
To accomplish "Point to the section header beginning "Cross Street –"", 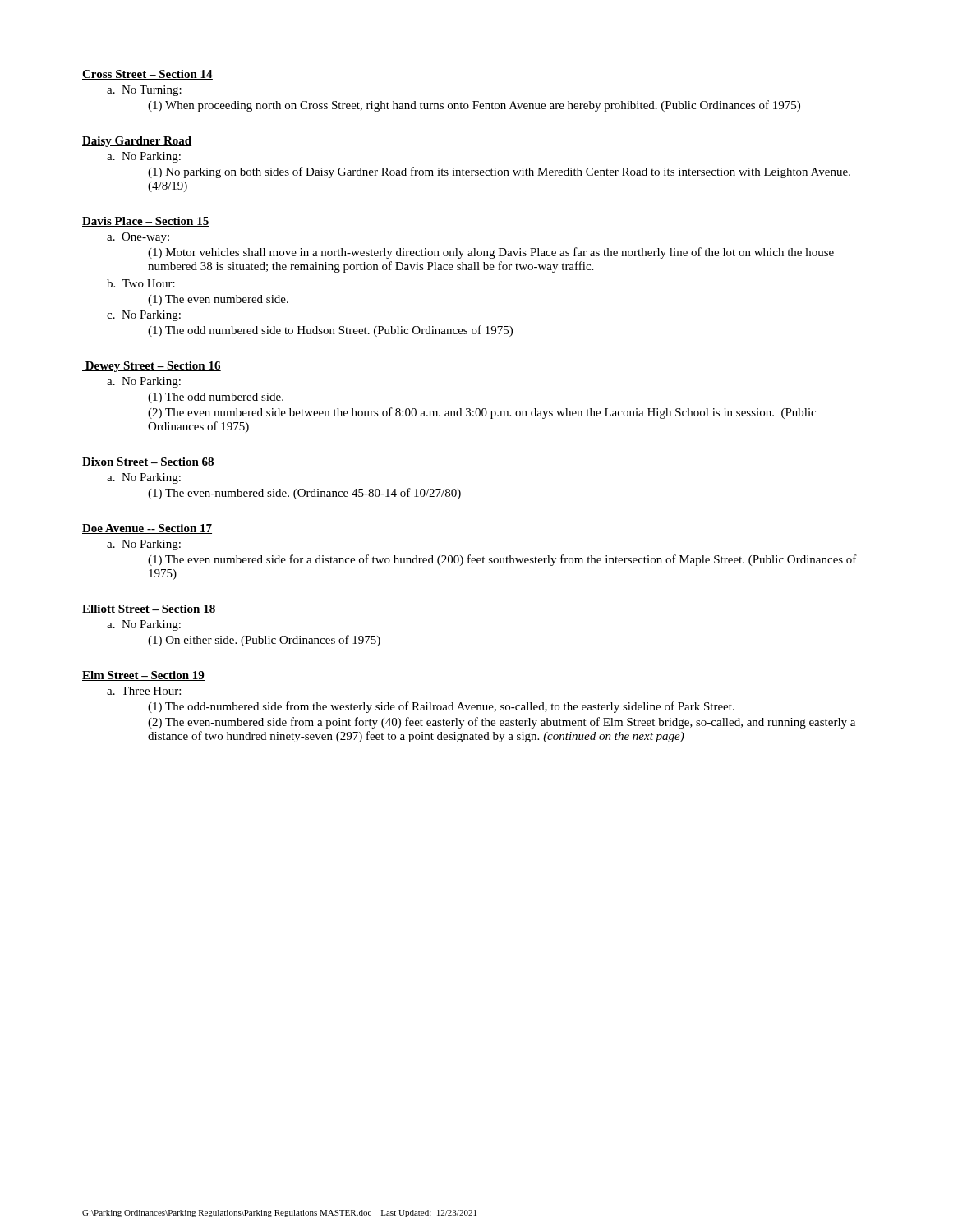I will point(147,75).
